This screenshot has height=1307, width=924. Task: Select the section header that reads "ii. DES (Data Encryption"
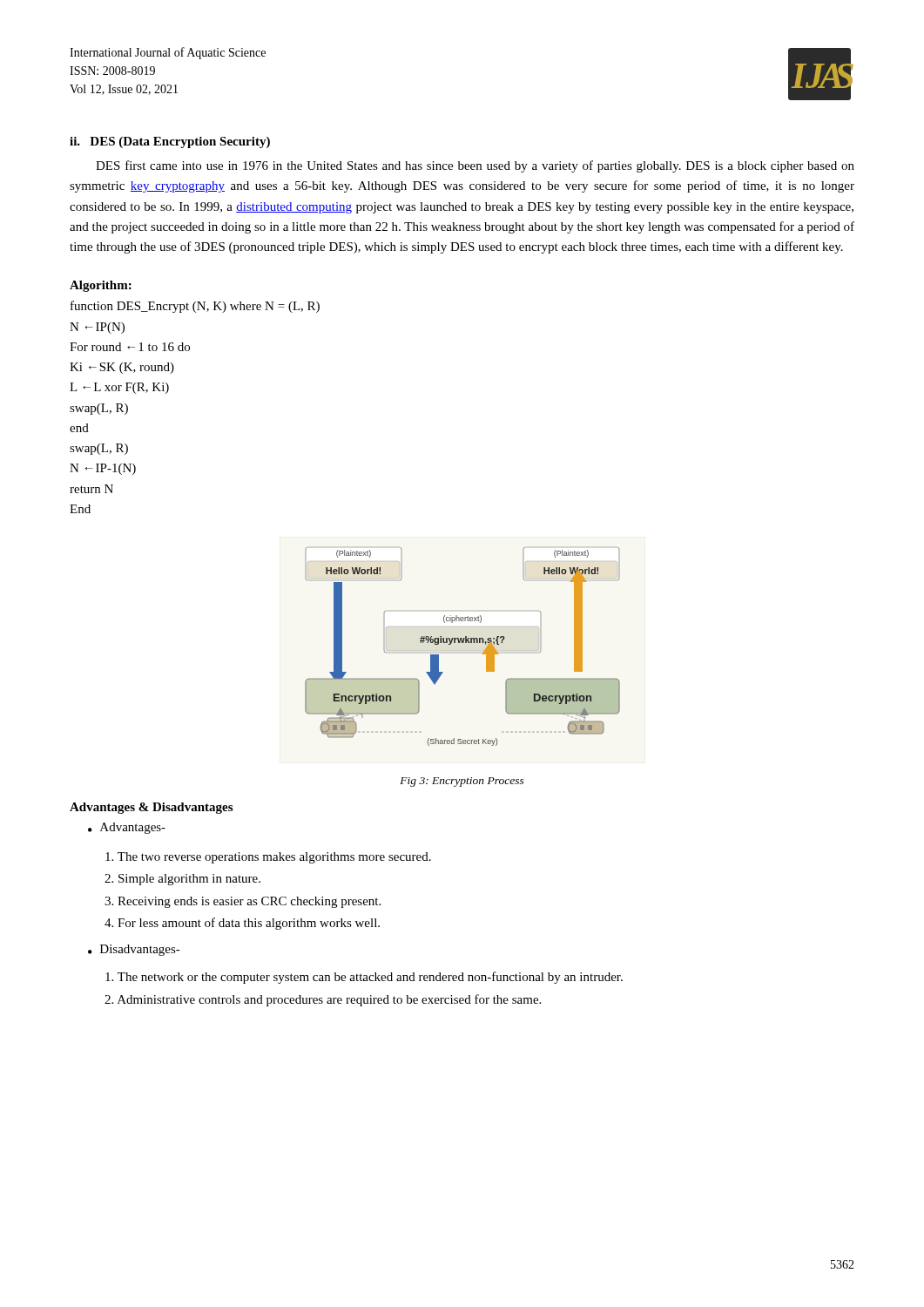point(170,141)
